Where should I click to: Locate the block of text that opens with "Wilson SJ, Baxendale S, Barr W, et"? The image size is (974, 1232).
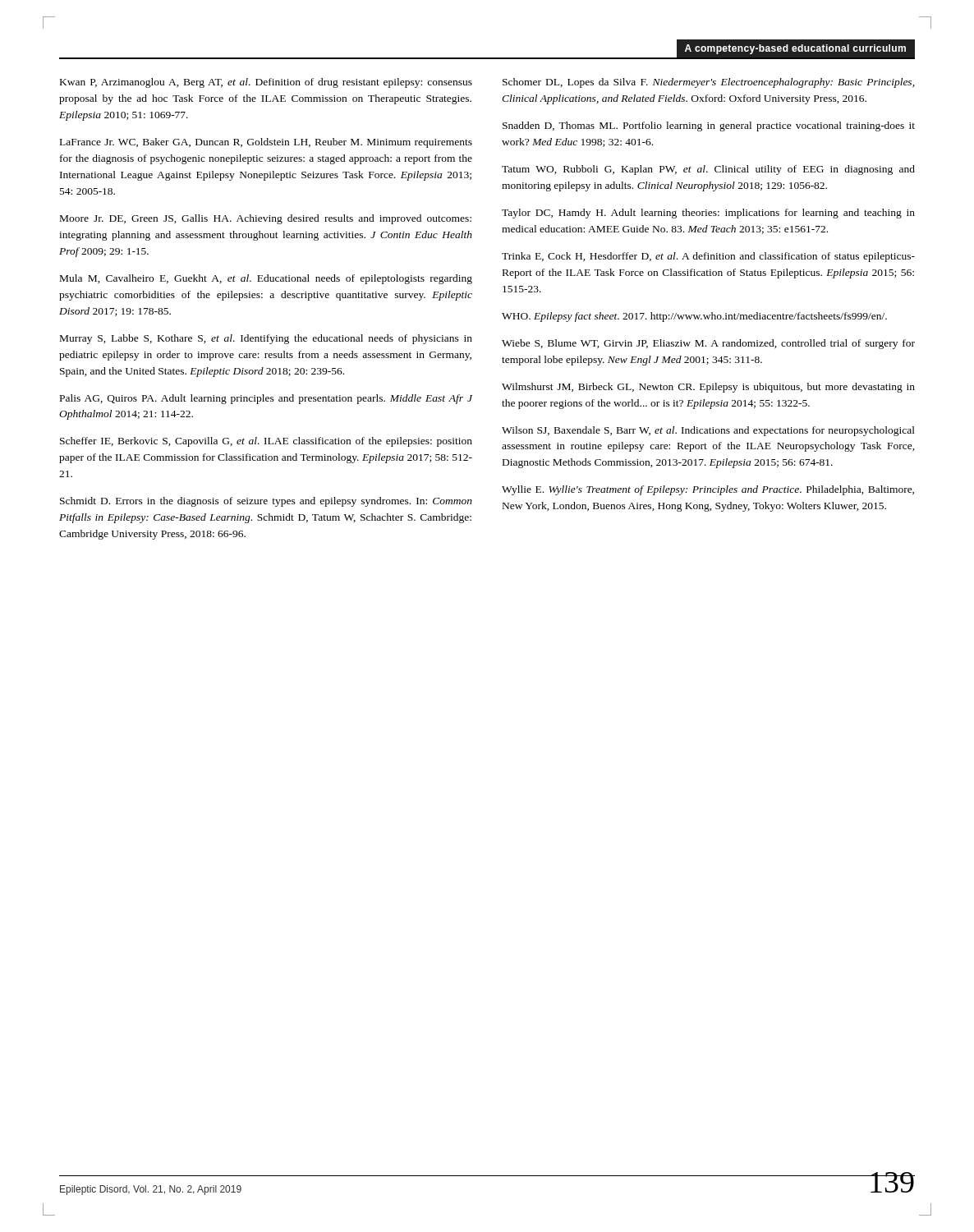click(708, 446)
